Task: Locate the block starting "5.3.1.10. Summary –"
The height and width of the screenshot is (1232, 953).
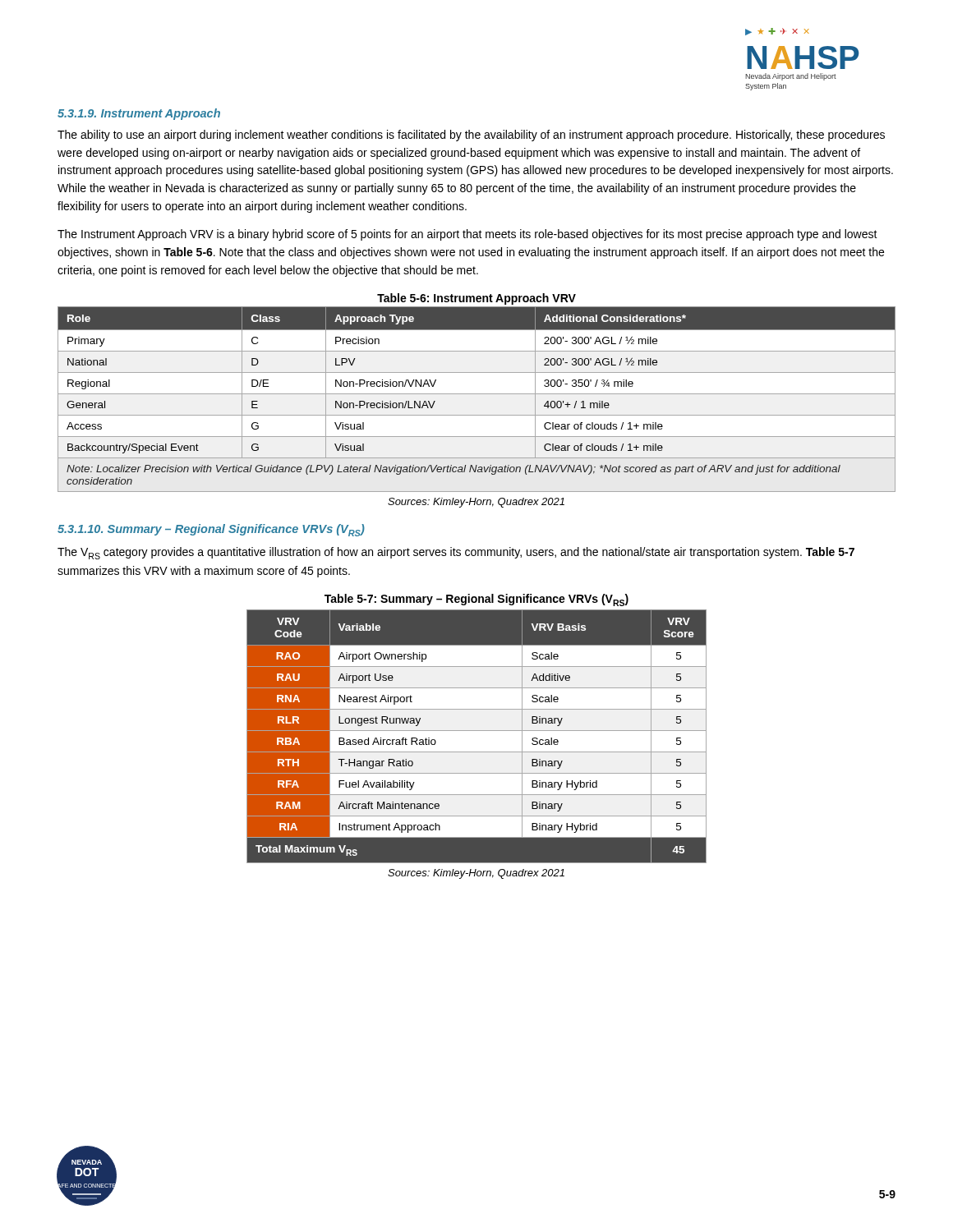Action: (x=211, y=530)
